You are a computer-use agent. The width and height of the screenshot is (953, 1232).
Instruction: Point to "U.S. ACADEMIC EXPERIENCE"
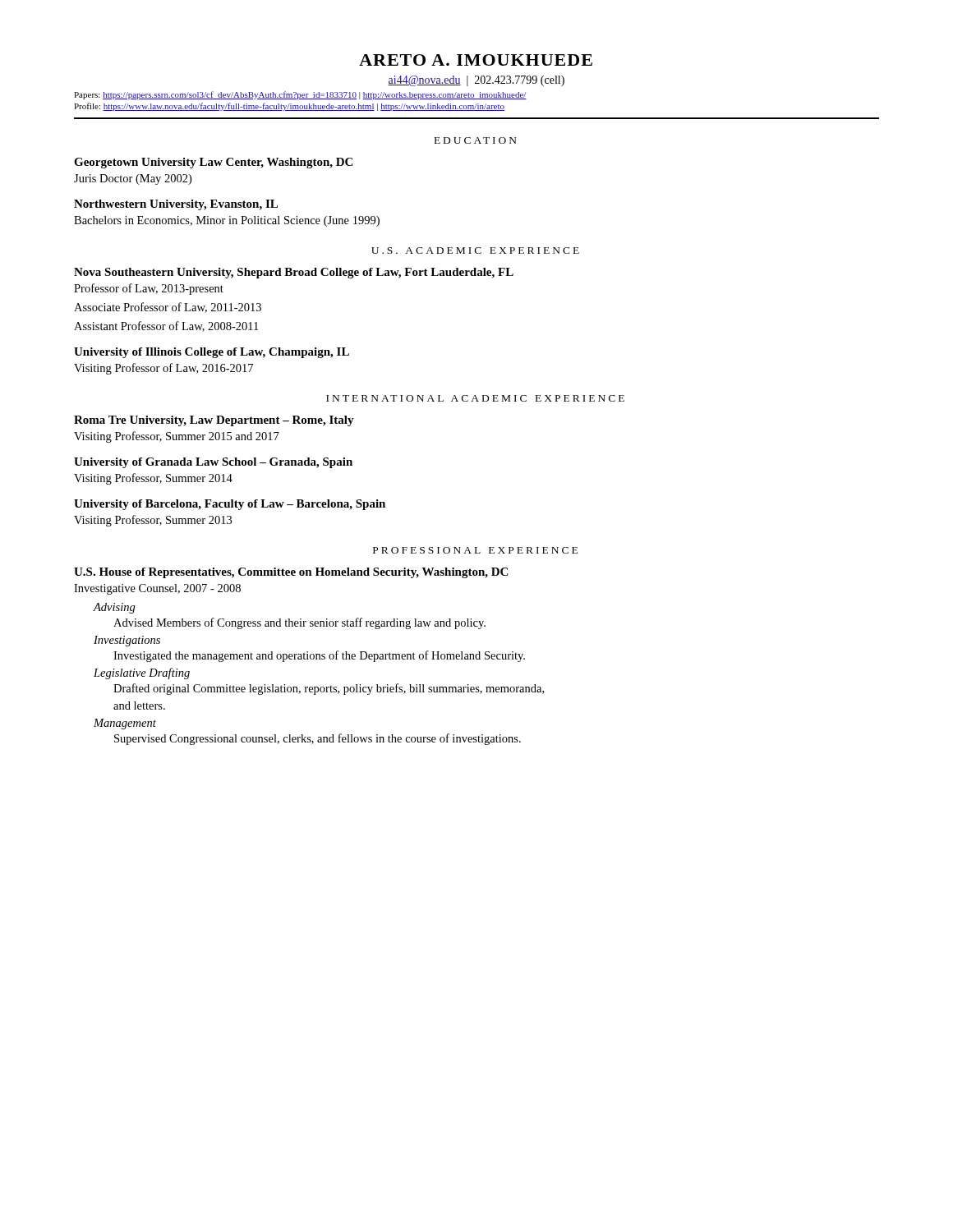(x=476, y=250)
